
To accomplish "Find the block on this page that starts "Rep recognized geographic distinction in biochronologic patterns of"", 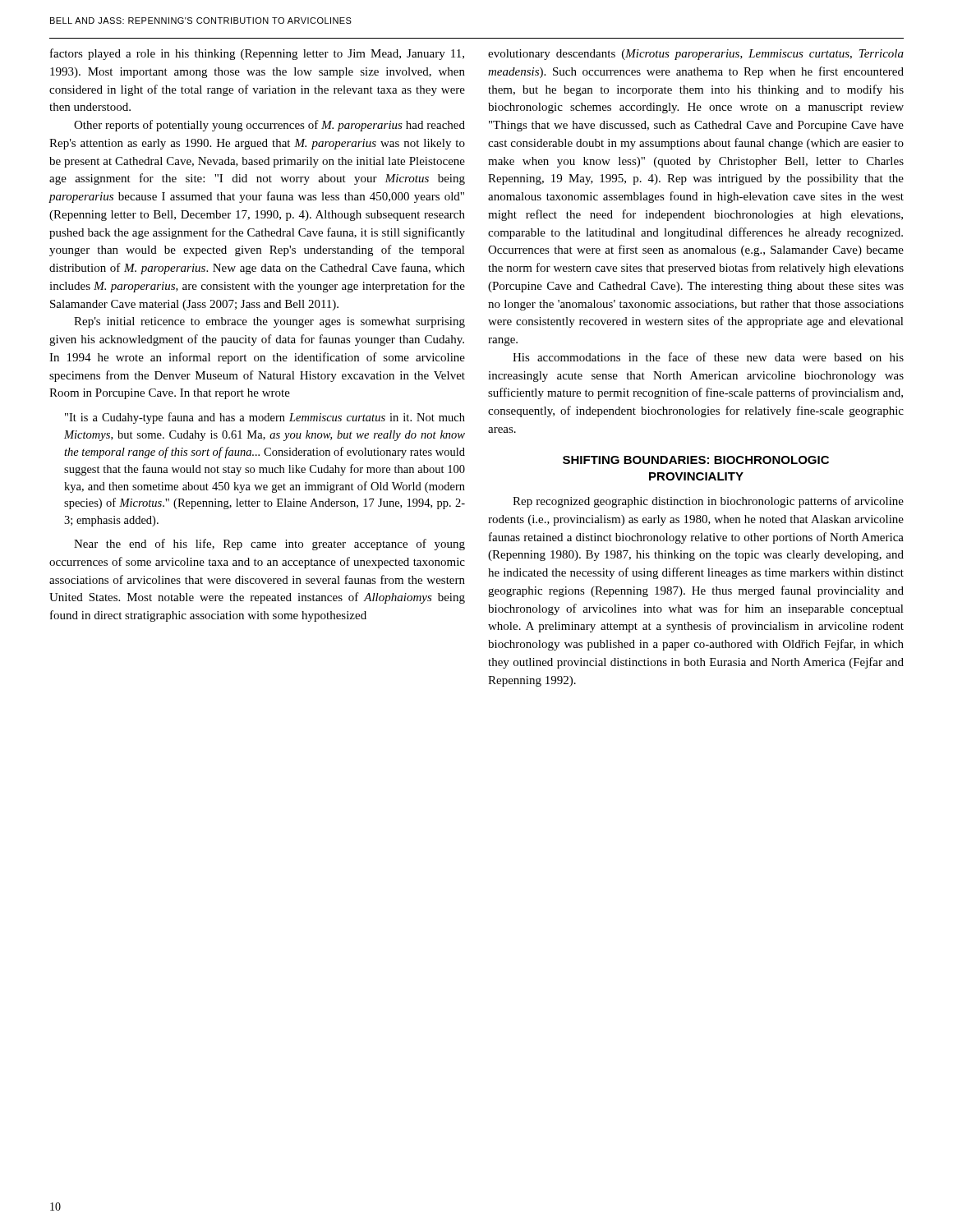I will pos(696,591).
